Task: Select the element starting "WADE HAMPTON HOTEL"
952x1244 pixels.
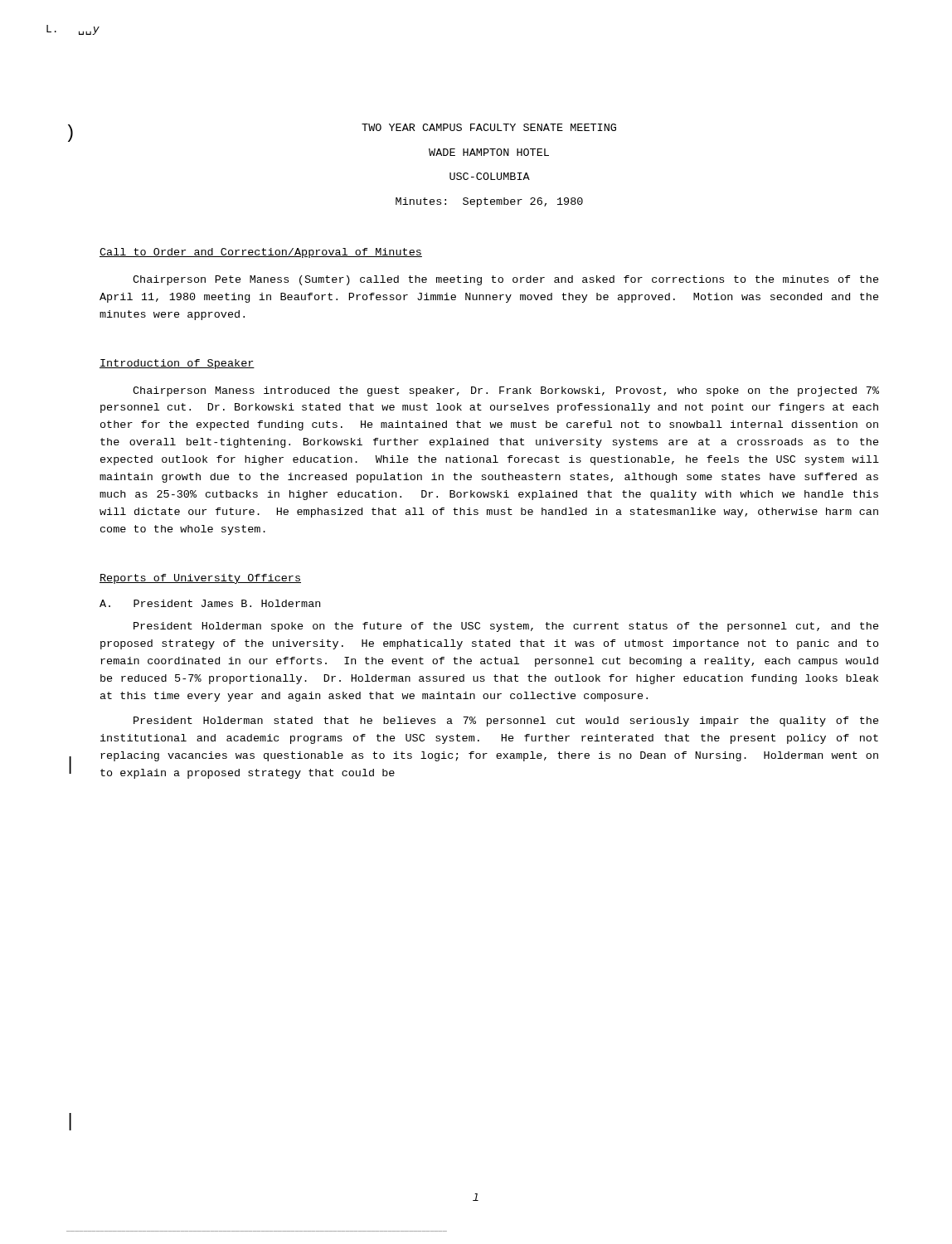Action: (x=489, y=153)
